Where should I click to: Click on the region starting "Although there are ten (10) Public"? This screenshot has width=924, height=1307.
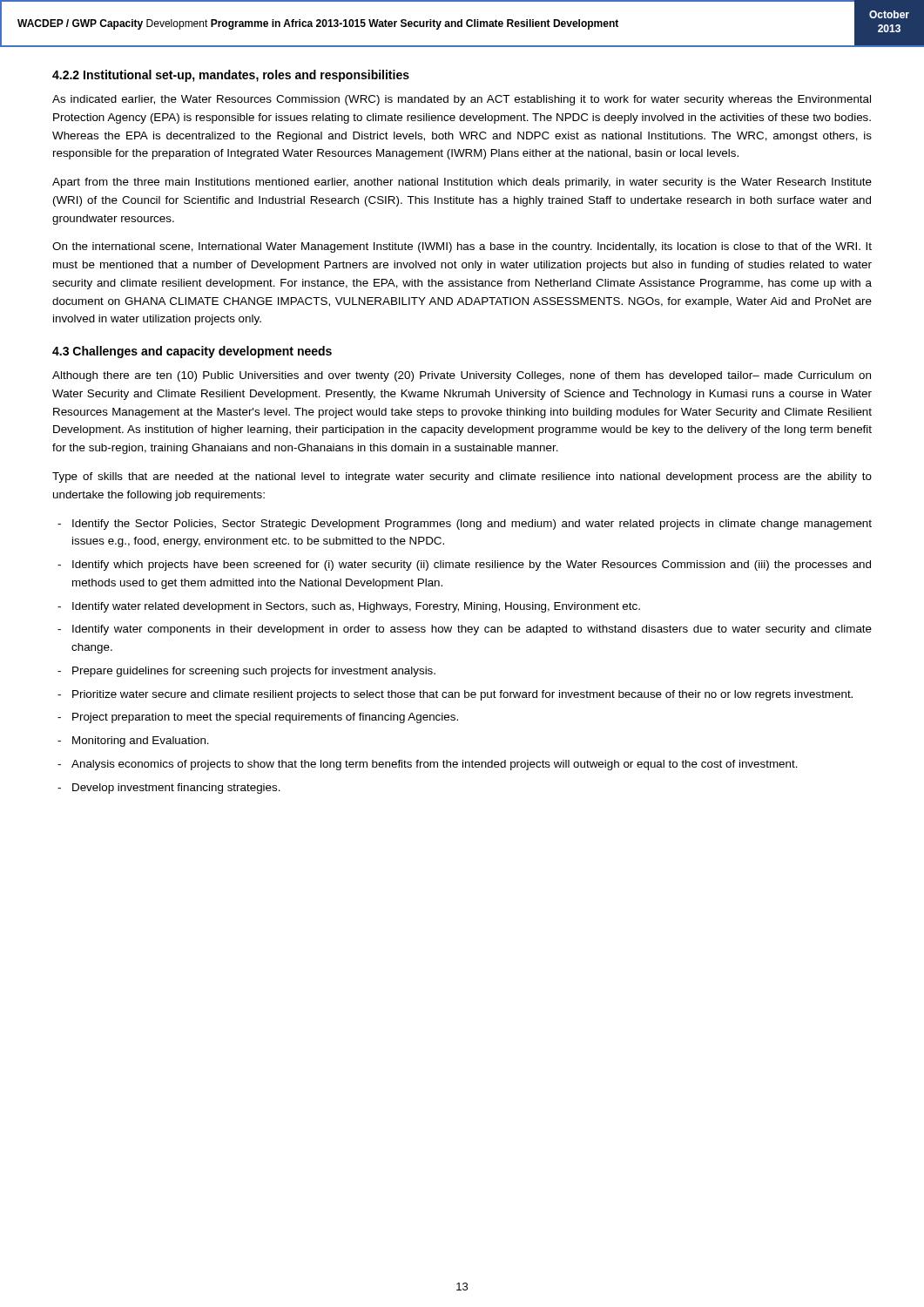[x=462, y=411]
